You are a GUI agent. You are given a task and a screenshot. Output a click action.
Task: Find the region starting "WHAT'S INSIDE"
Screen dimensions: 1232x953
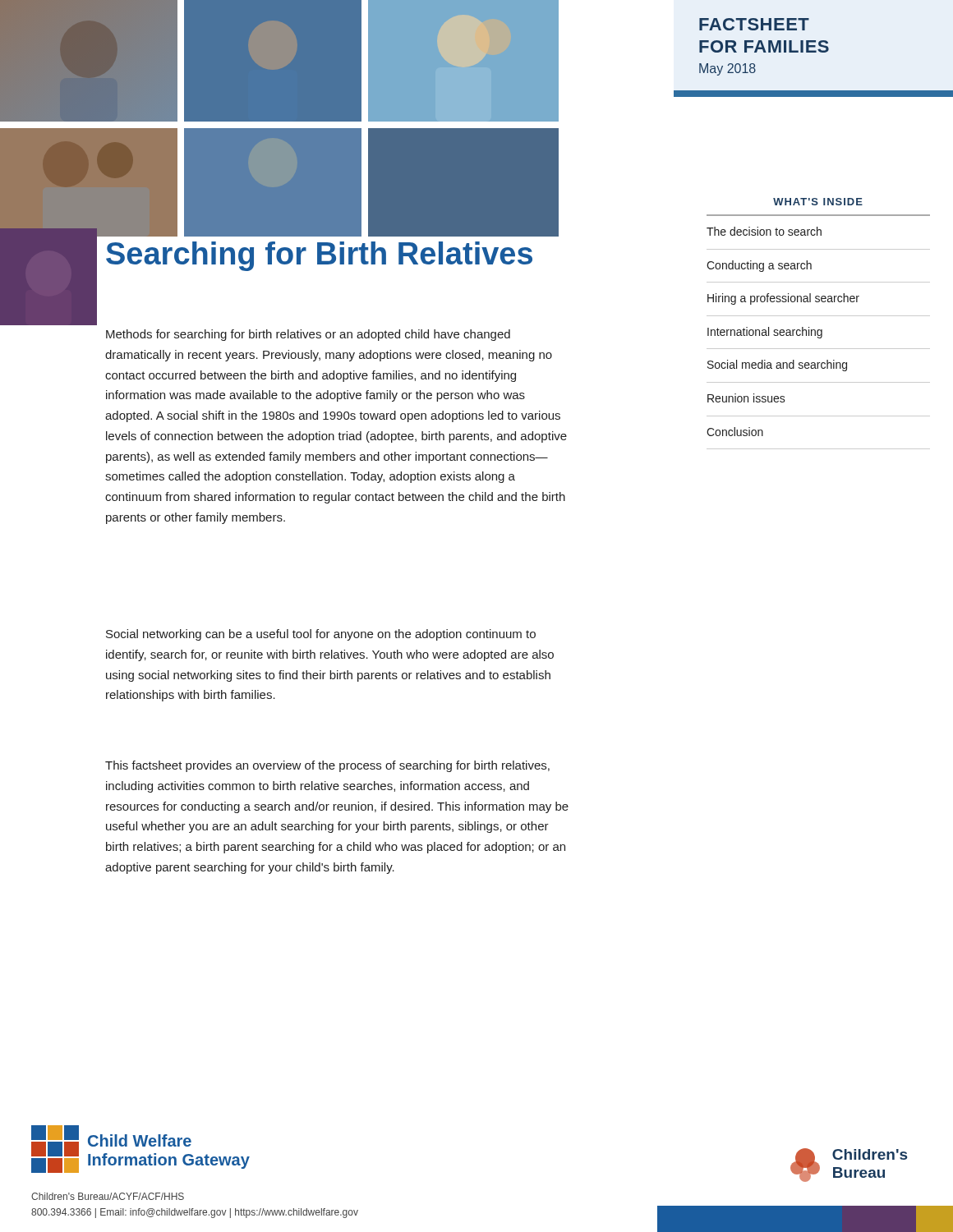pyautogui.click(x=818, y=202)
